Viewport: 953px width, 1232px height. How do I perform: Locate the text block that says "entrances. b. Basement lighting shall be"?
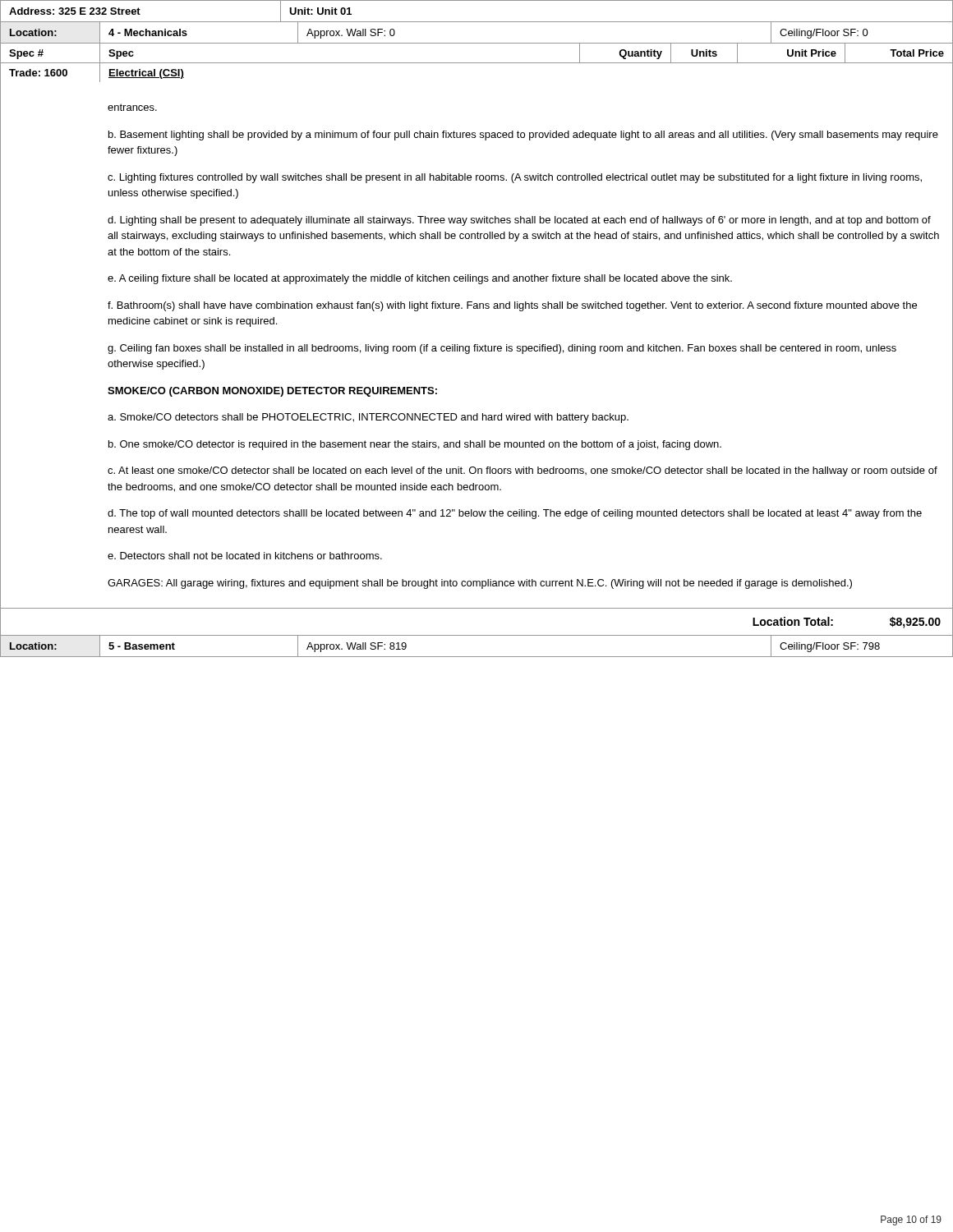click(x=526, y=345)
